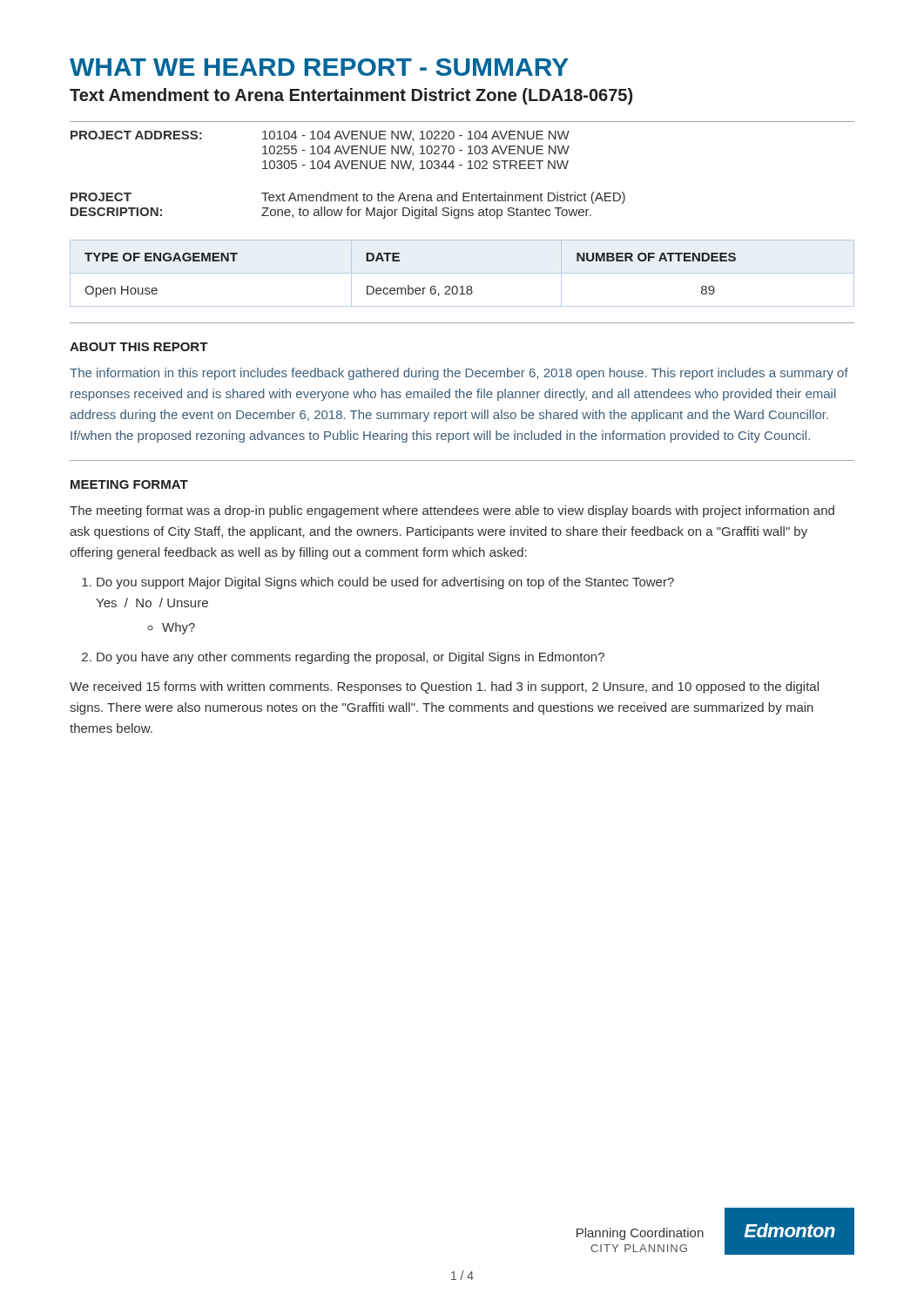This screenshot has height=1307, width=924.
Task: Click the passage that begins "The information in this report"
Action: (462, 404)
